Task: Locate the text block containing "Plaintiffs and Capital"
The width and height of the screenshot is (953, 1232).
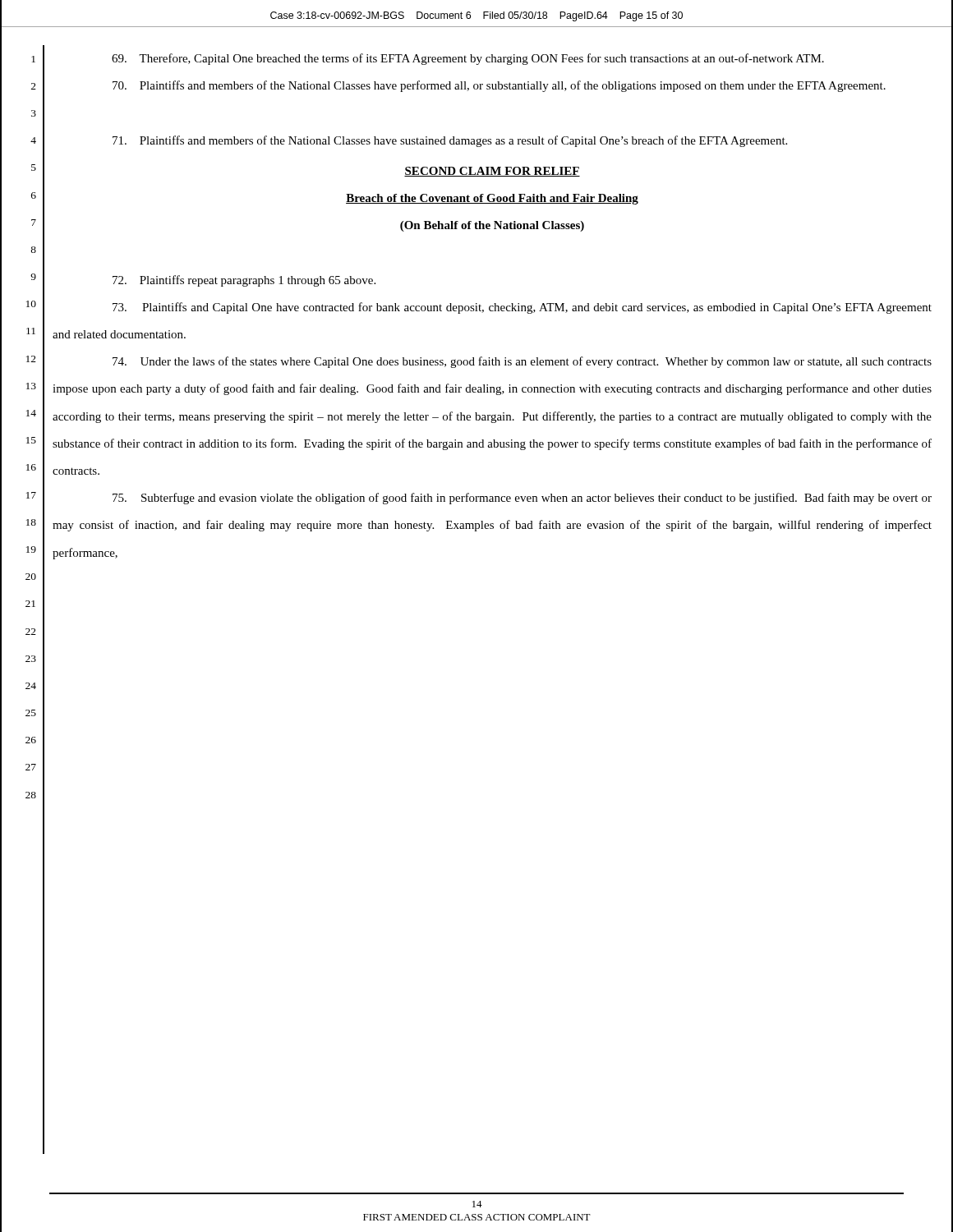Action: click(x=492, y=321)
